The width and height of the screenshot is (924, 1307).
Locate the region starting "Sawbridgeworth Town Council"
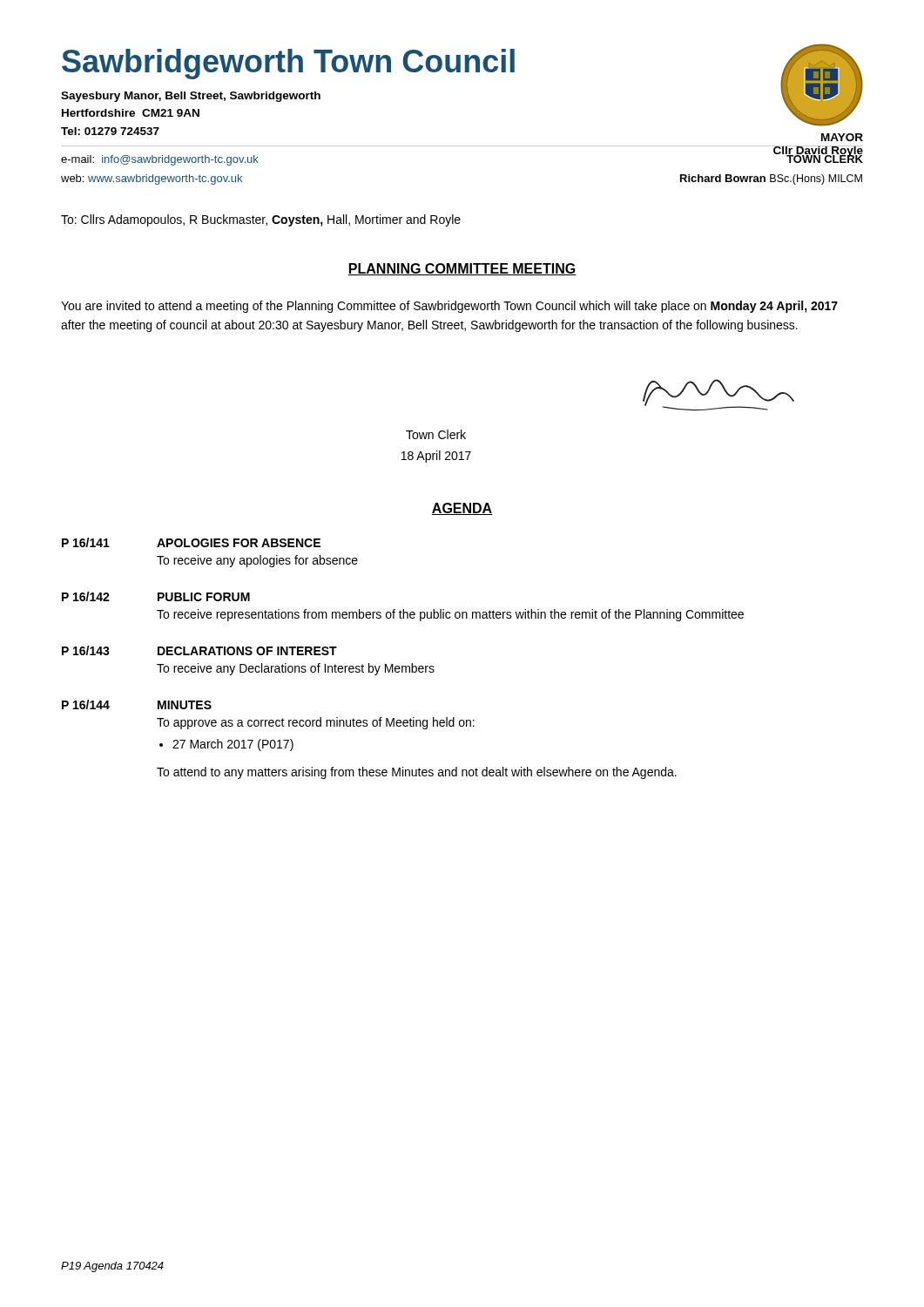click(x=289, y=62)
